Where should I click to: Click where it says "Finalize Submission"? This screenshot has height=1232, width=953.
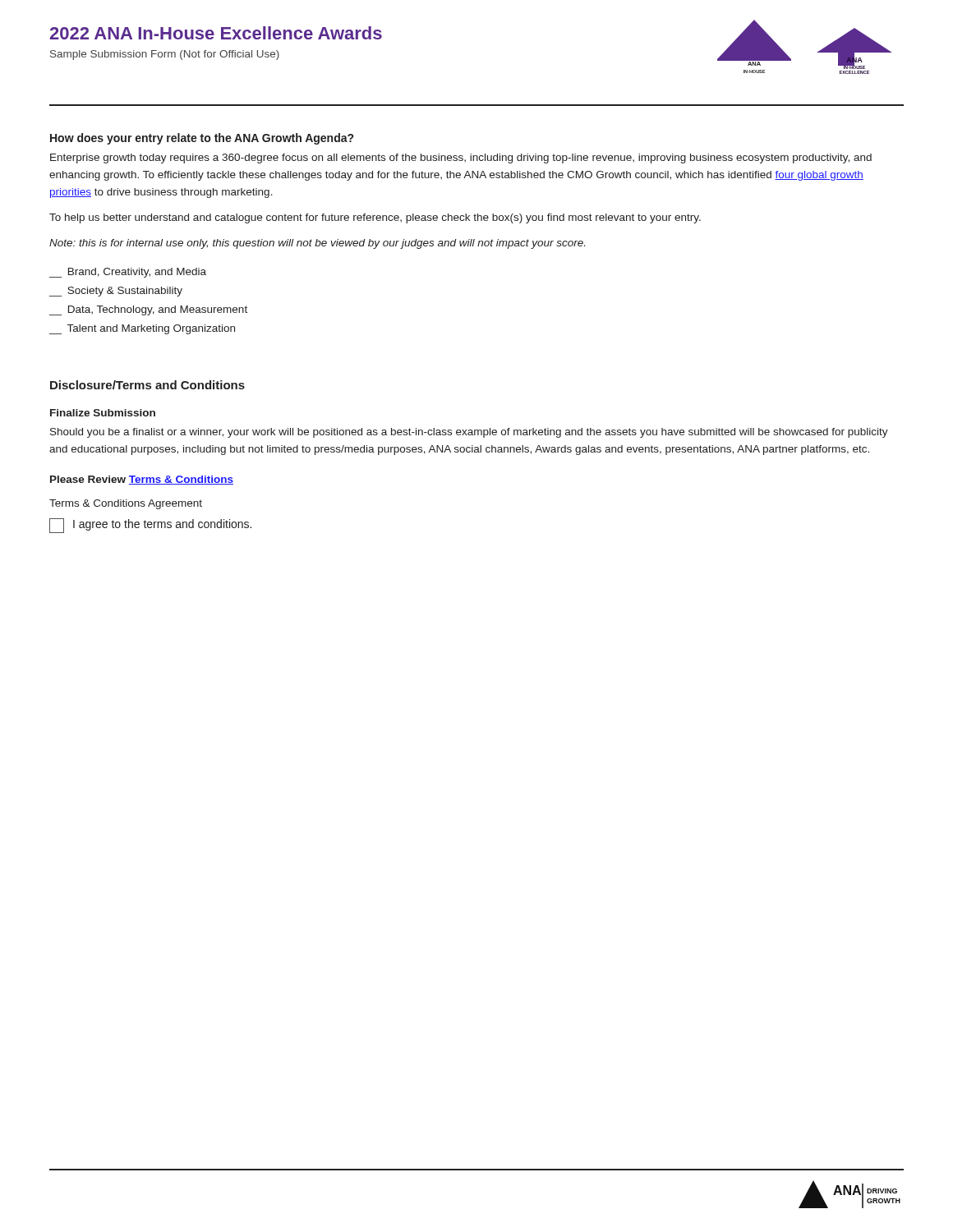(x=103, y=412)
